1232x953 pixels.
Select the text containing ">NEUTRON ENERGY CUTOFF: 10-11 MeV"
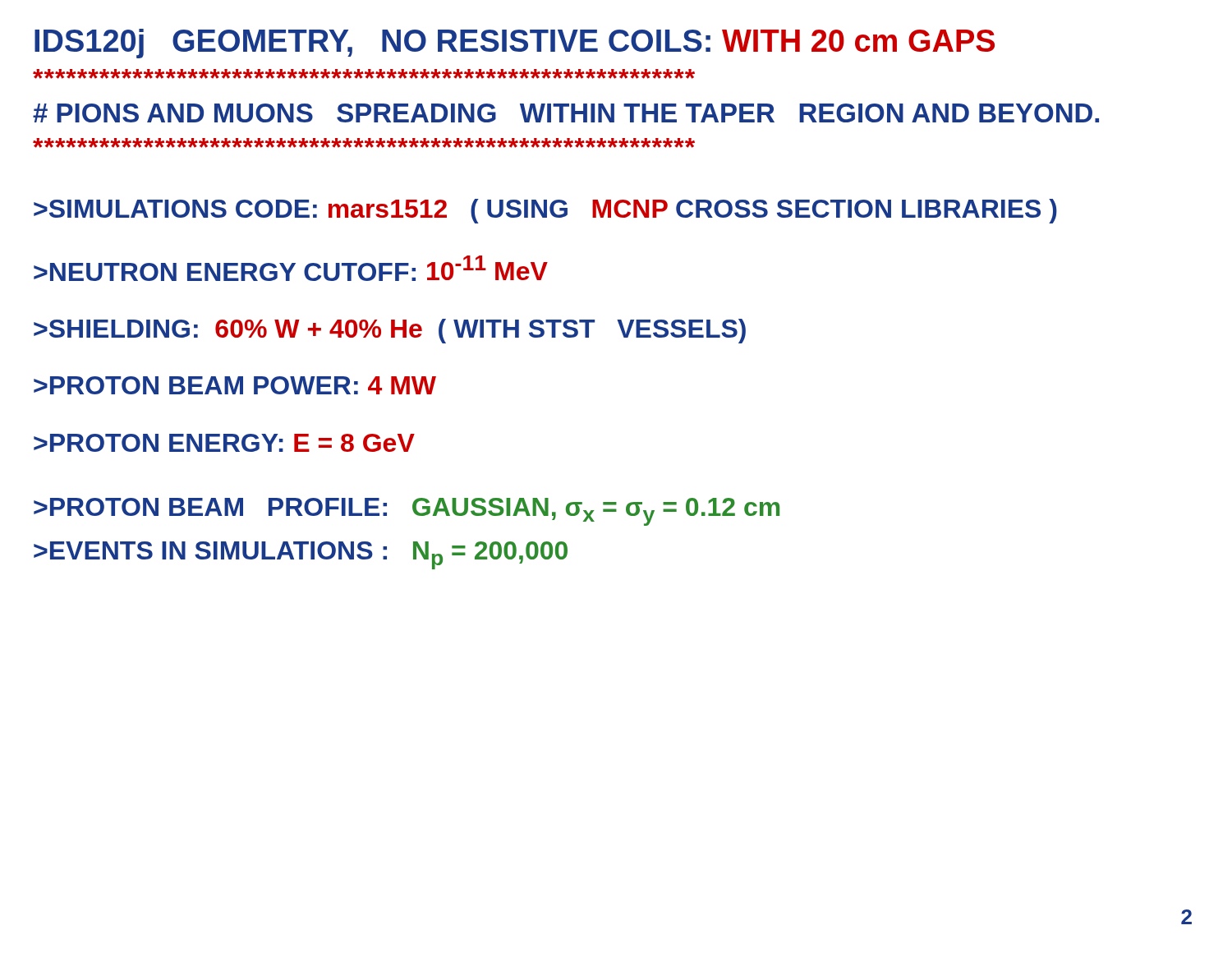[x=290, y=269]
